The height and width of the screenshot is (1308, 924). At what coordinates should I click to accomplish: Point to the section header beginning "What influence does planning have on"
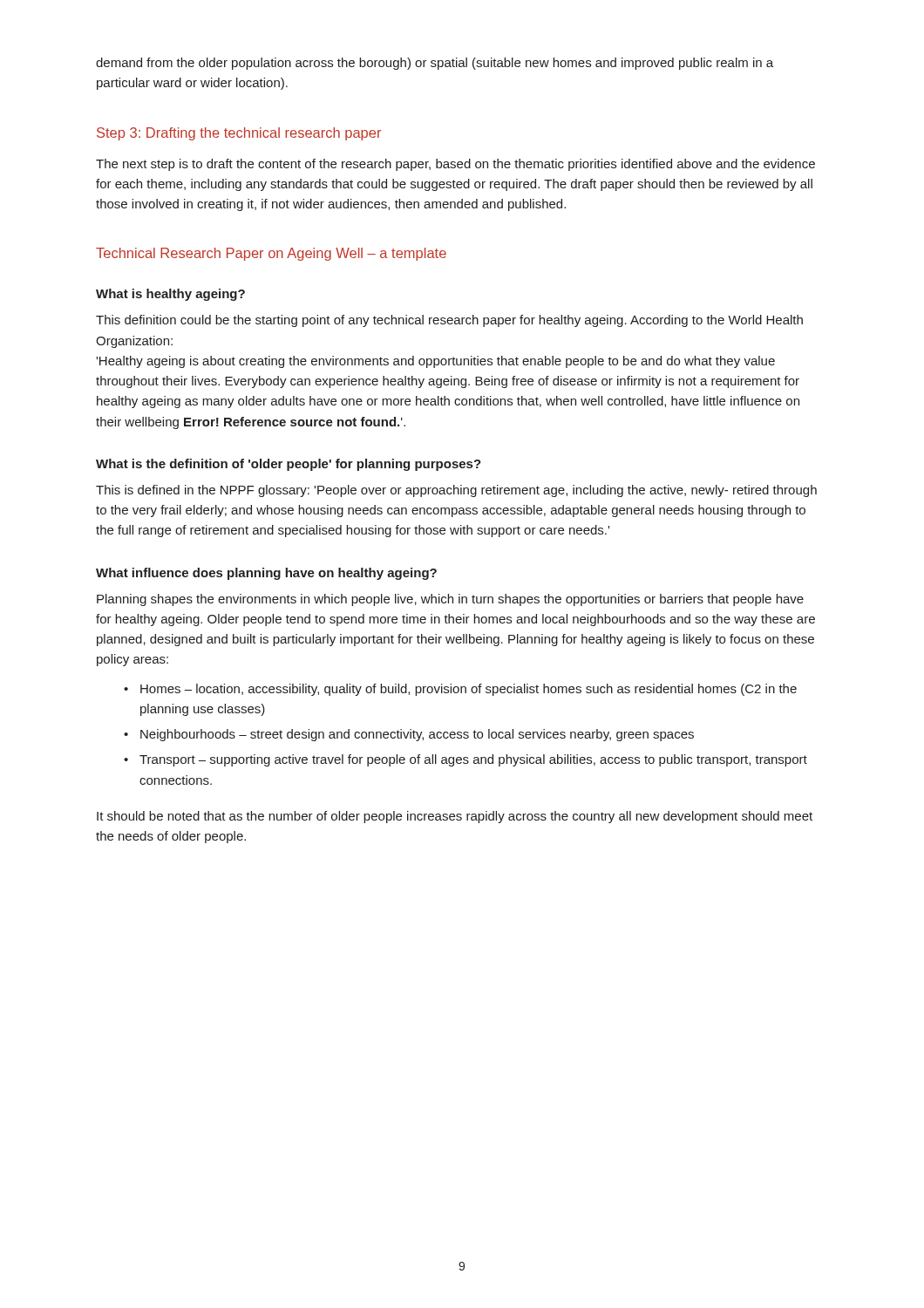(x=267, y=572)
